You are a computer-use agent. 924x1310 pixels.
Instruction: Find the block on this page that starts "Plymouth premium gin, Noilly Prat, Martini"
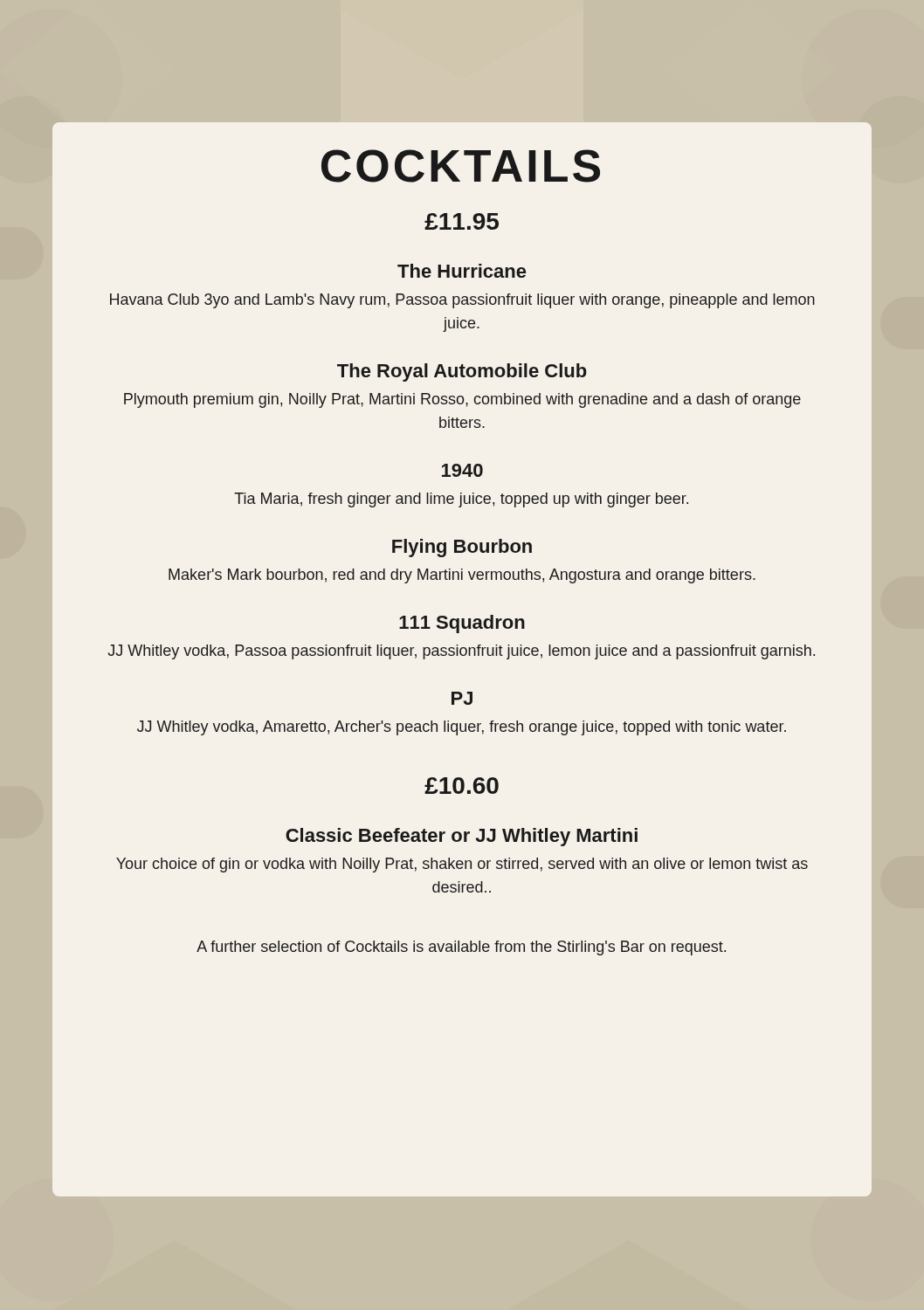(x=462, y=411)
